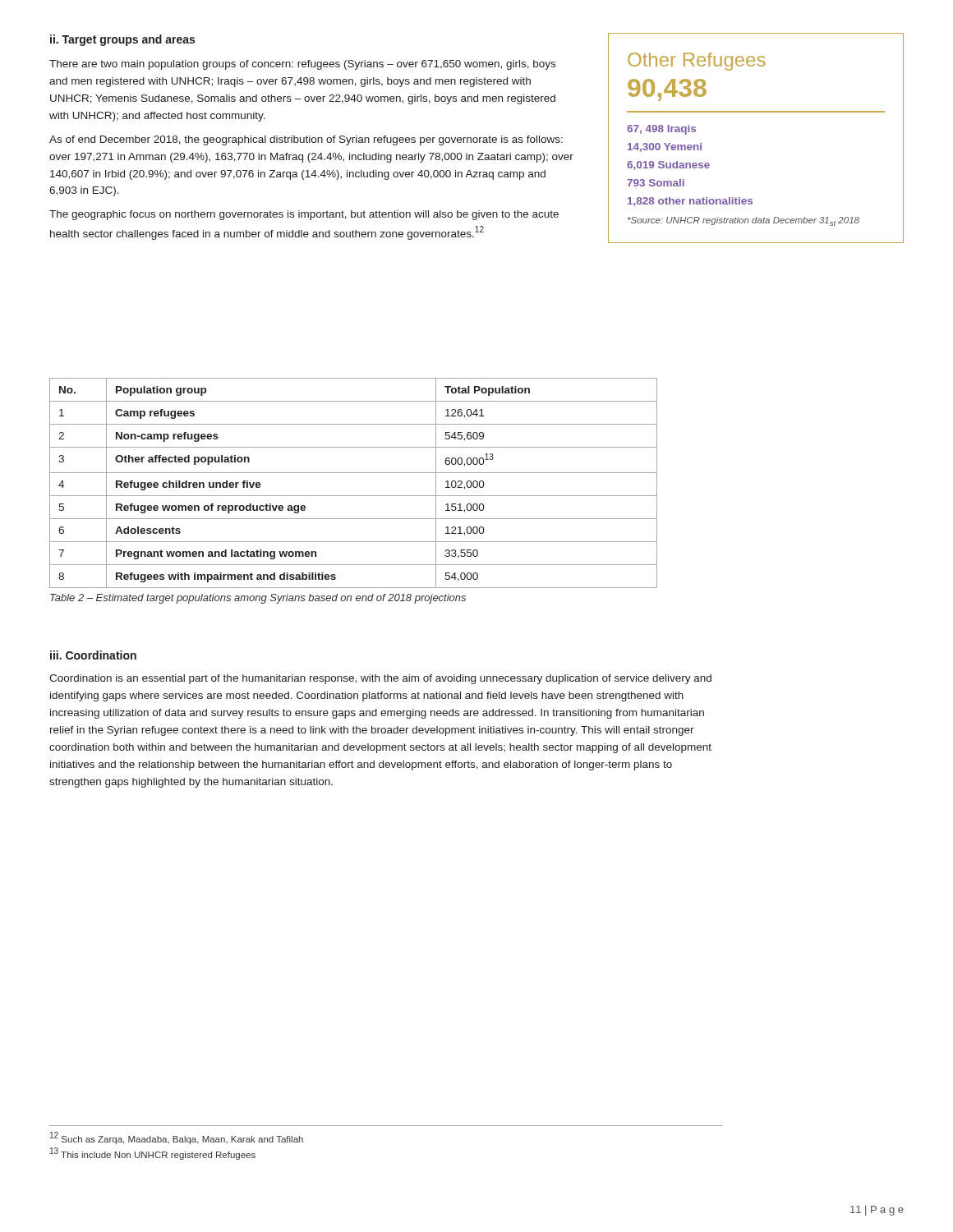
Task: Select the list item that says "793 Somali"
Action: (656, 183)
